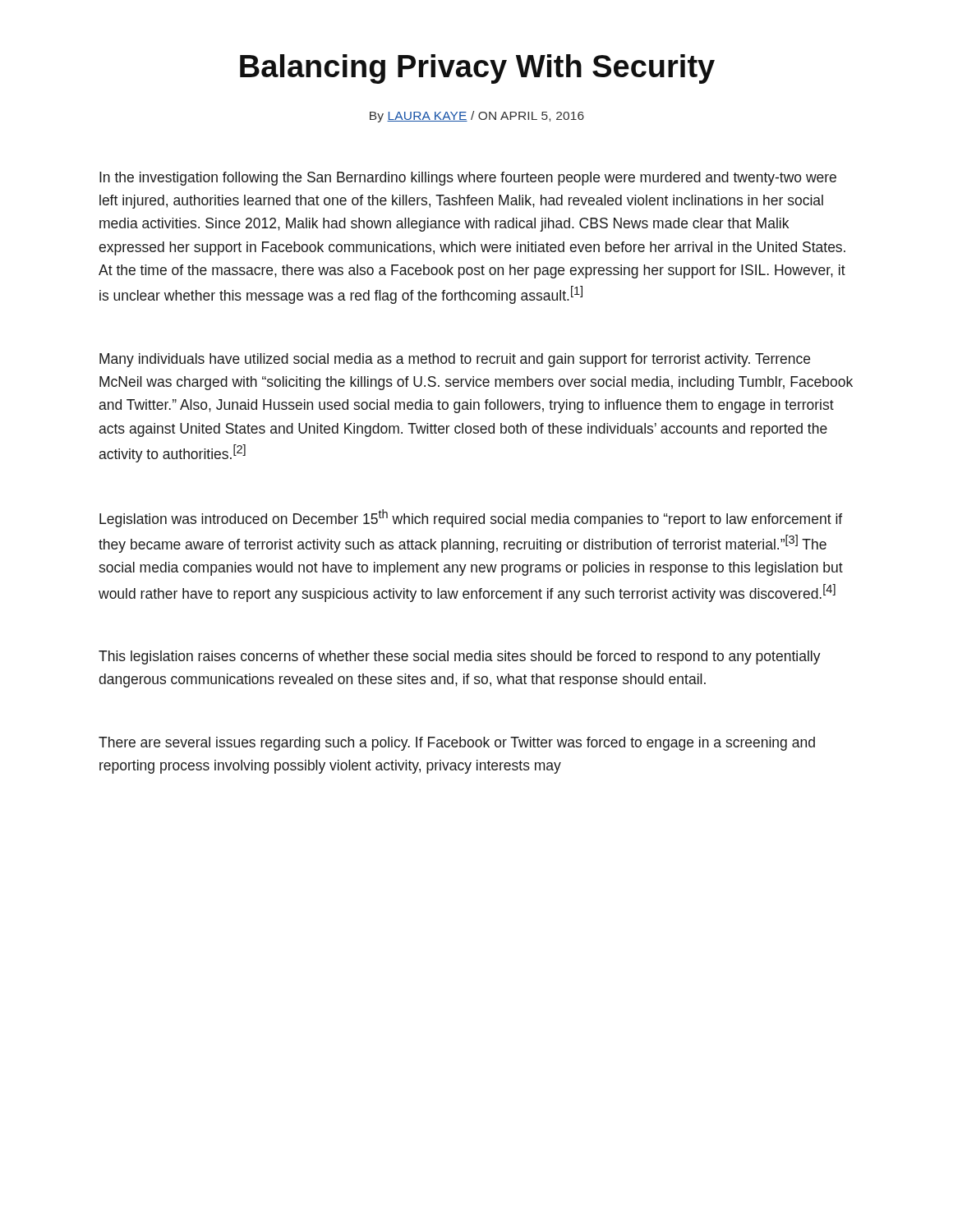Point to the passage starting "There are several issues regarding such"

pos(457,754)
